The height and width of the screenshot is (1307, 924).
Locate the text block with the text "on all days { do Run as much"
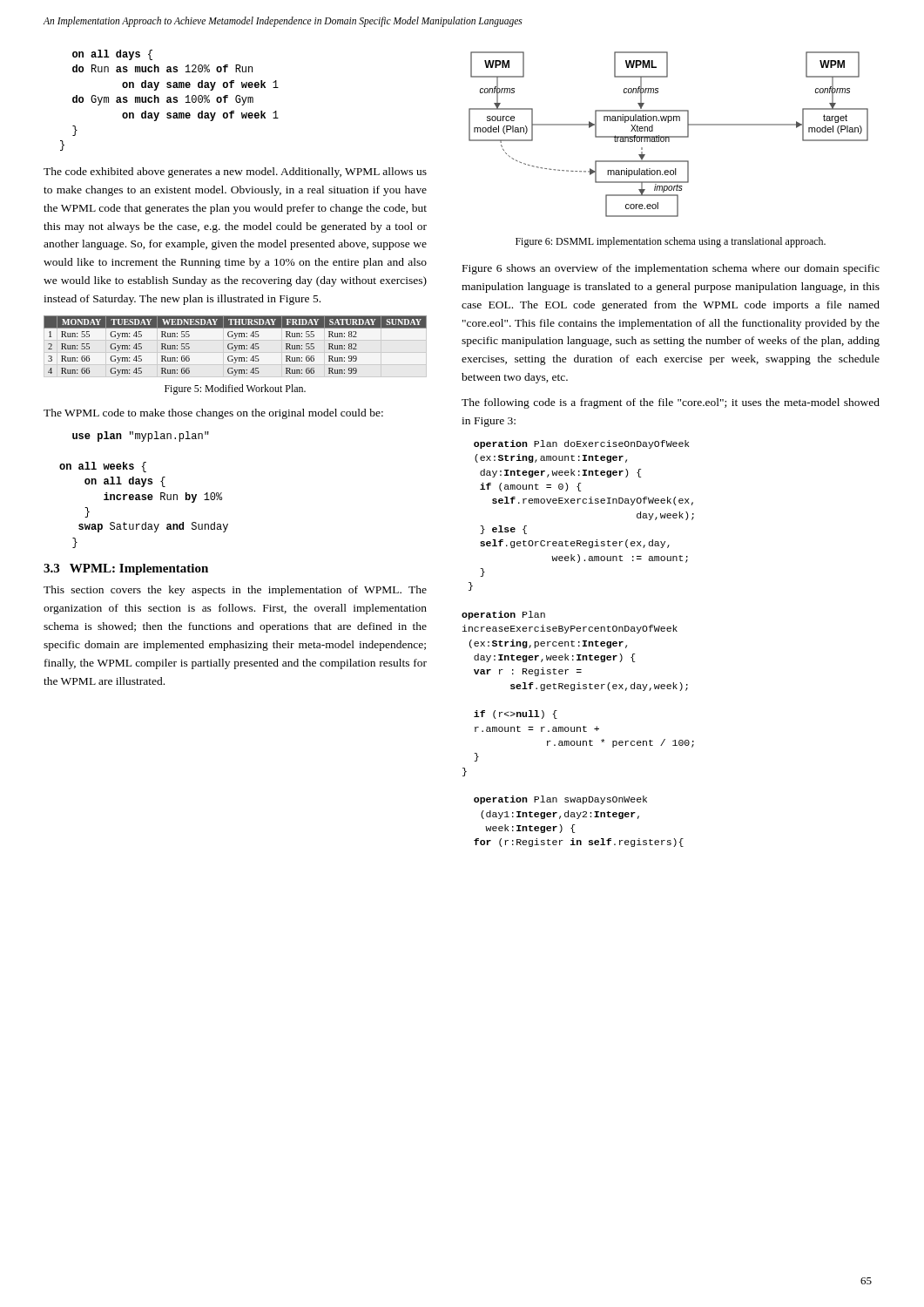pyautogui.click(x=243, y=101)
